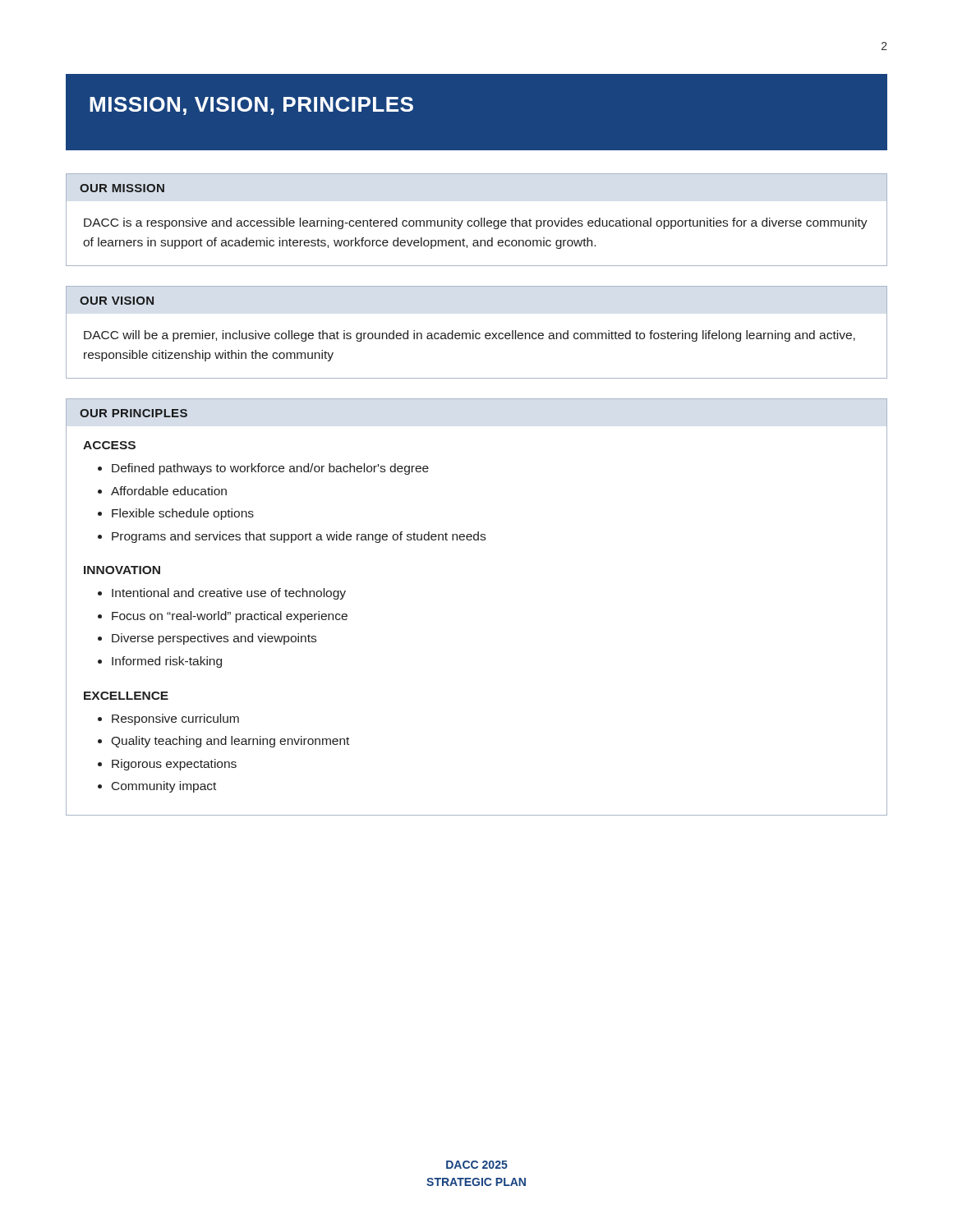The image size is (953, 1232).
Task: Where does it say "OUR VISION"?
Action: coord(117,300)
